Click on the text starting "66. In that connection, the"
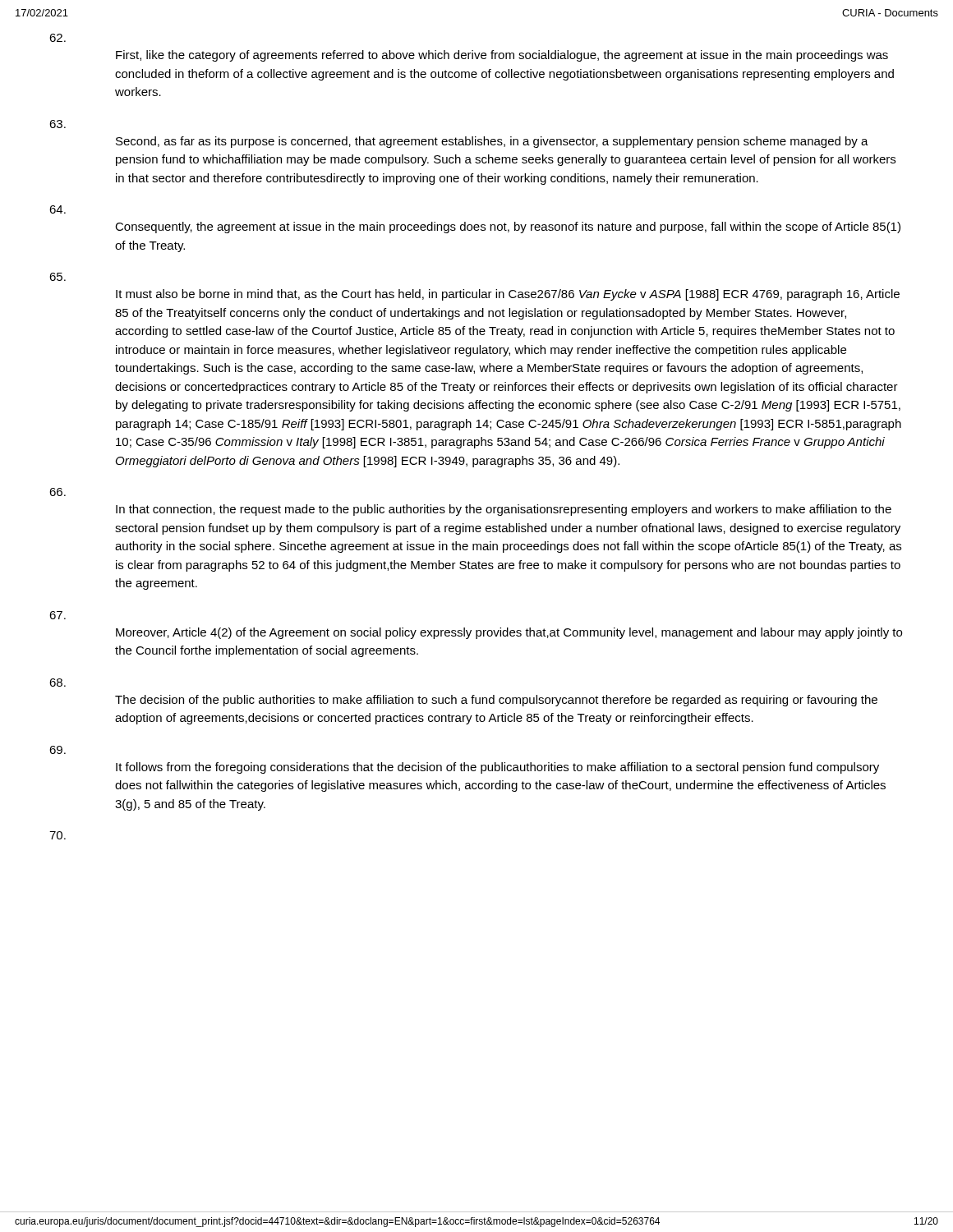The height and width of the screenshot is (1232, 953). click(476, 539)
